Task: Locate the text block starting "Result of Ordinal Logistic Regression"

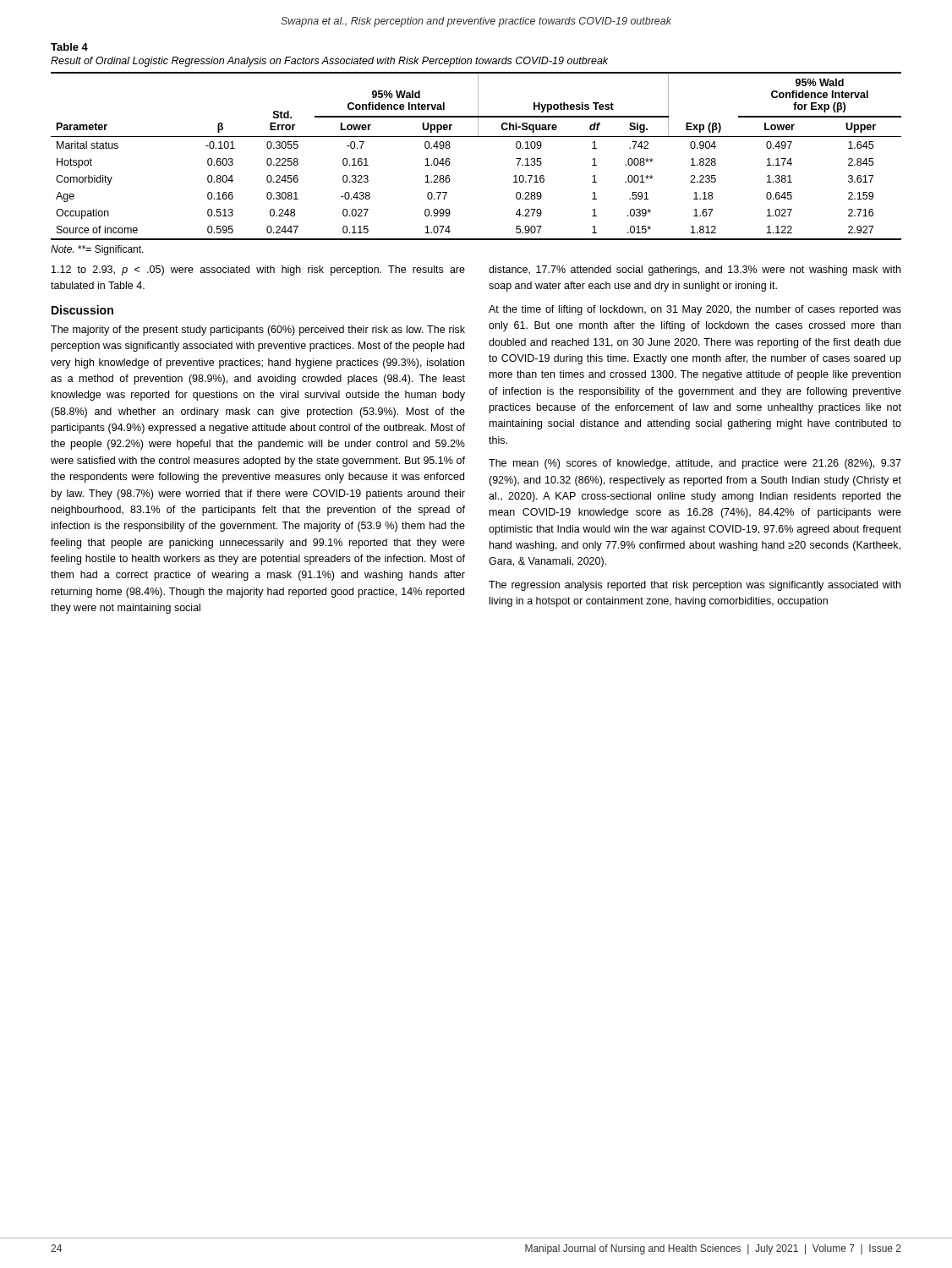Action: (x=329, y=61)
